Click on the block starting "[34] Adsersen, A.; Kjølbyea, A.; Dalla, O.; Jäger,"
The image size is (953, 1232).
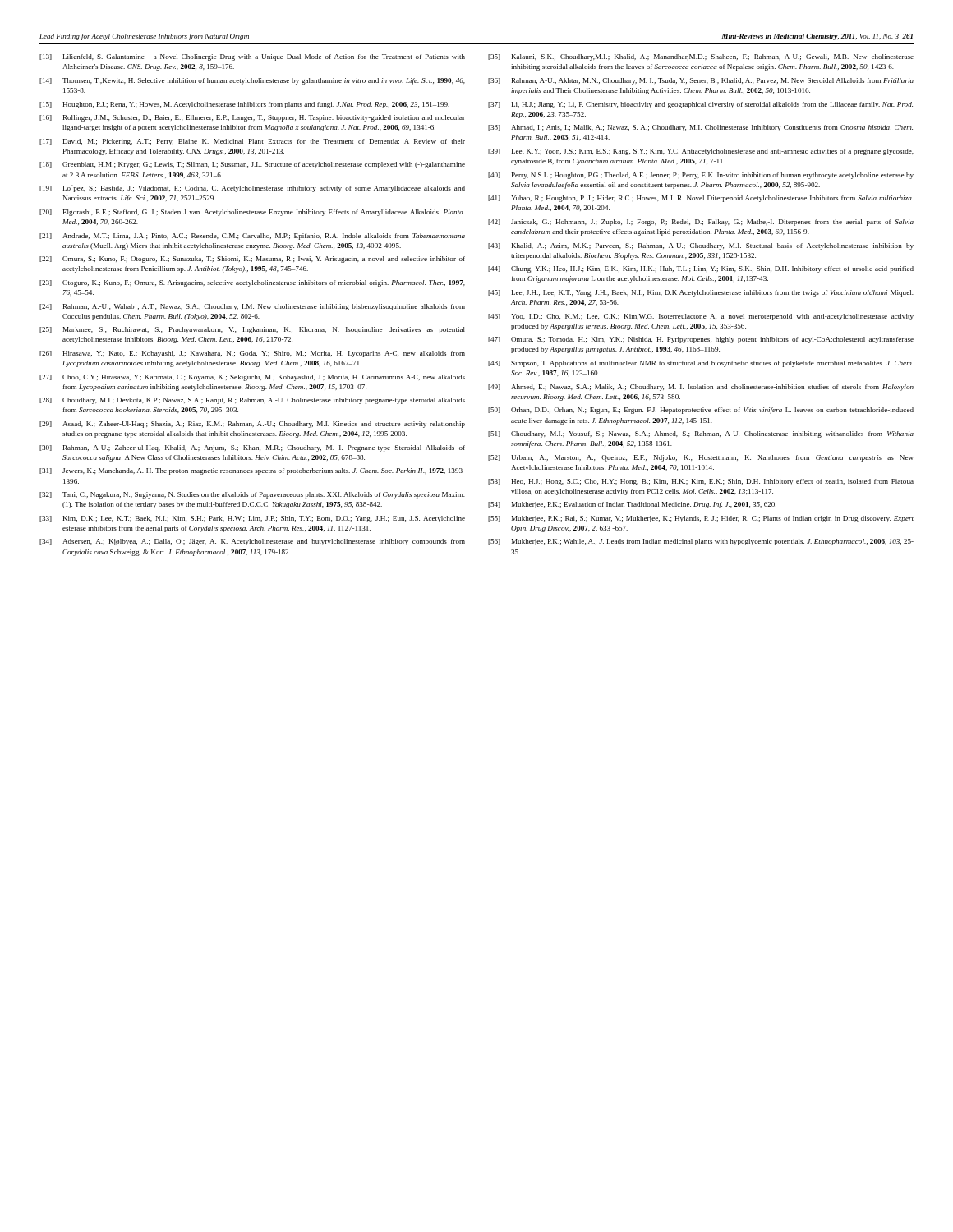click(x=252, y=547)
